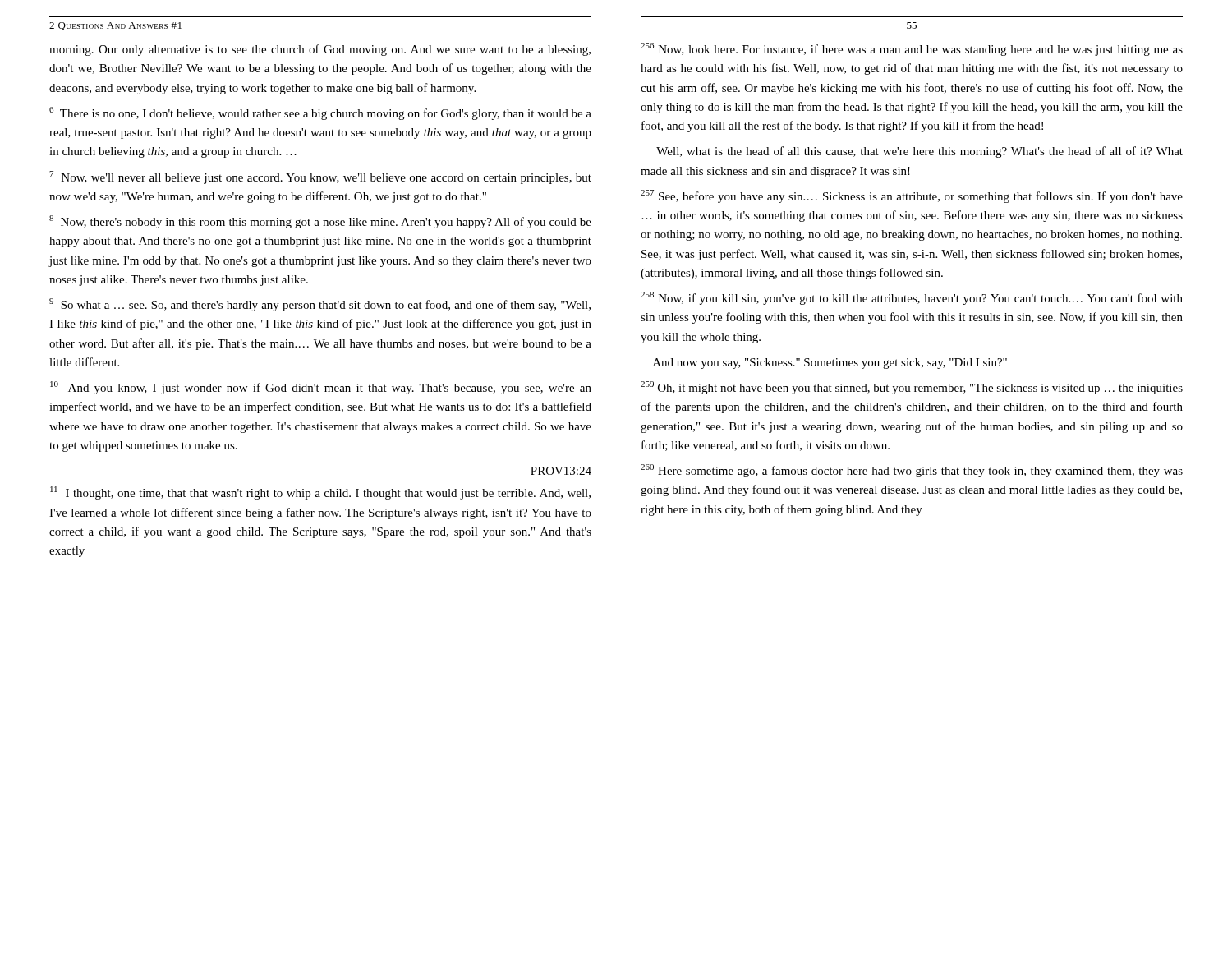Navigate to the passage starting "Well, what is the head of all this"
The width and height of the screenshot is (1232, 953).
tap(912, 161)
